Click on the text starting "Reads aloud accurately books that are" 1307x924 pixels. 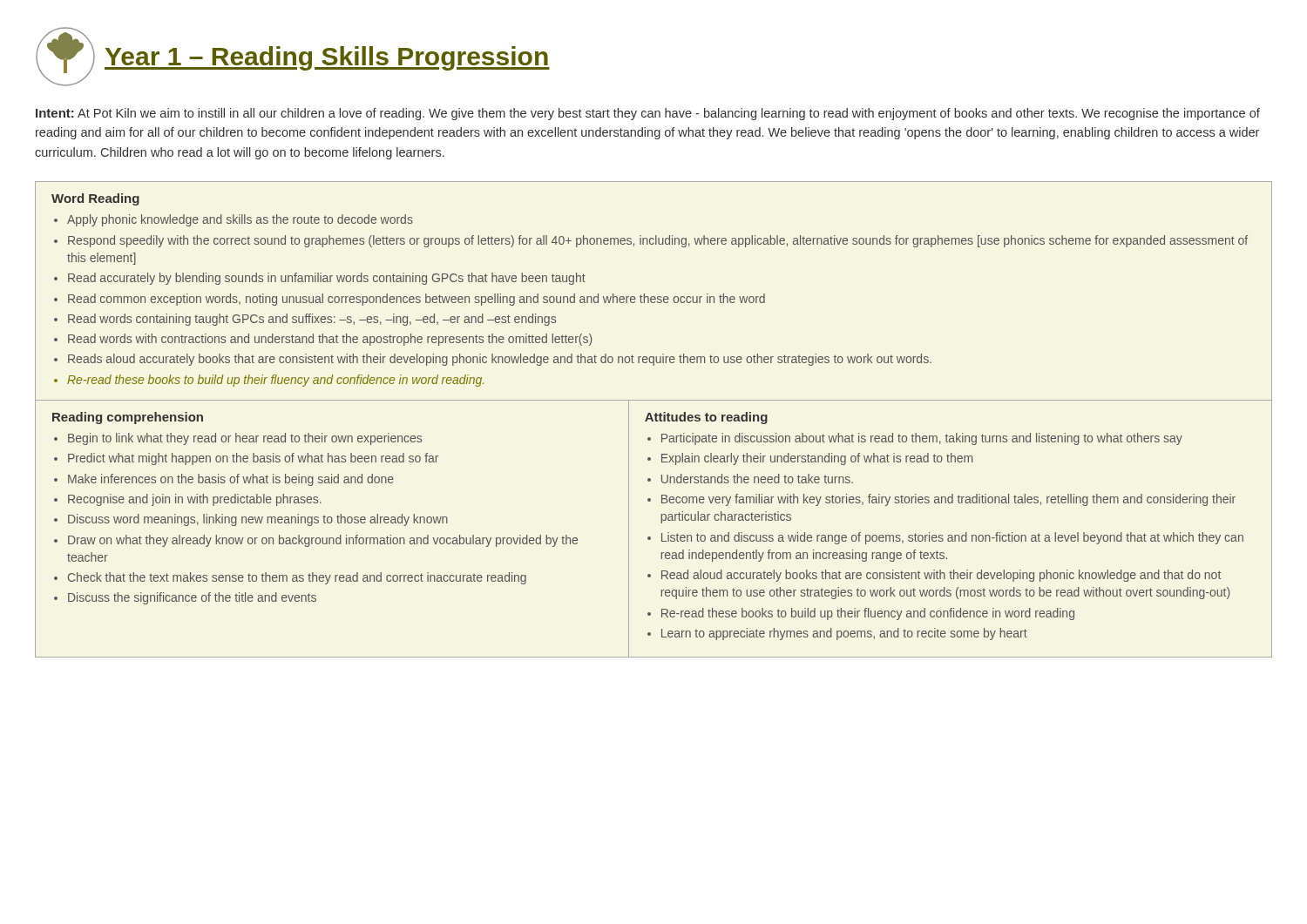[x=500, y=359]
